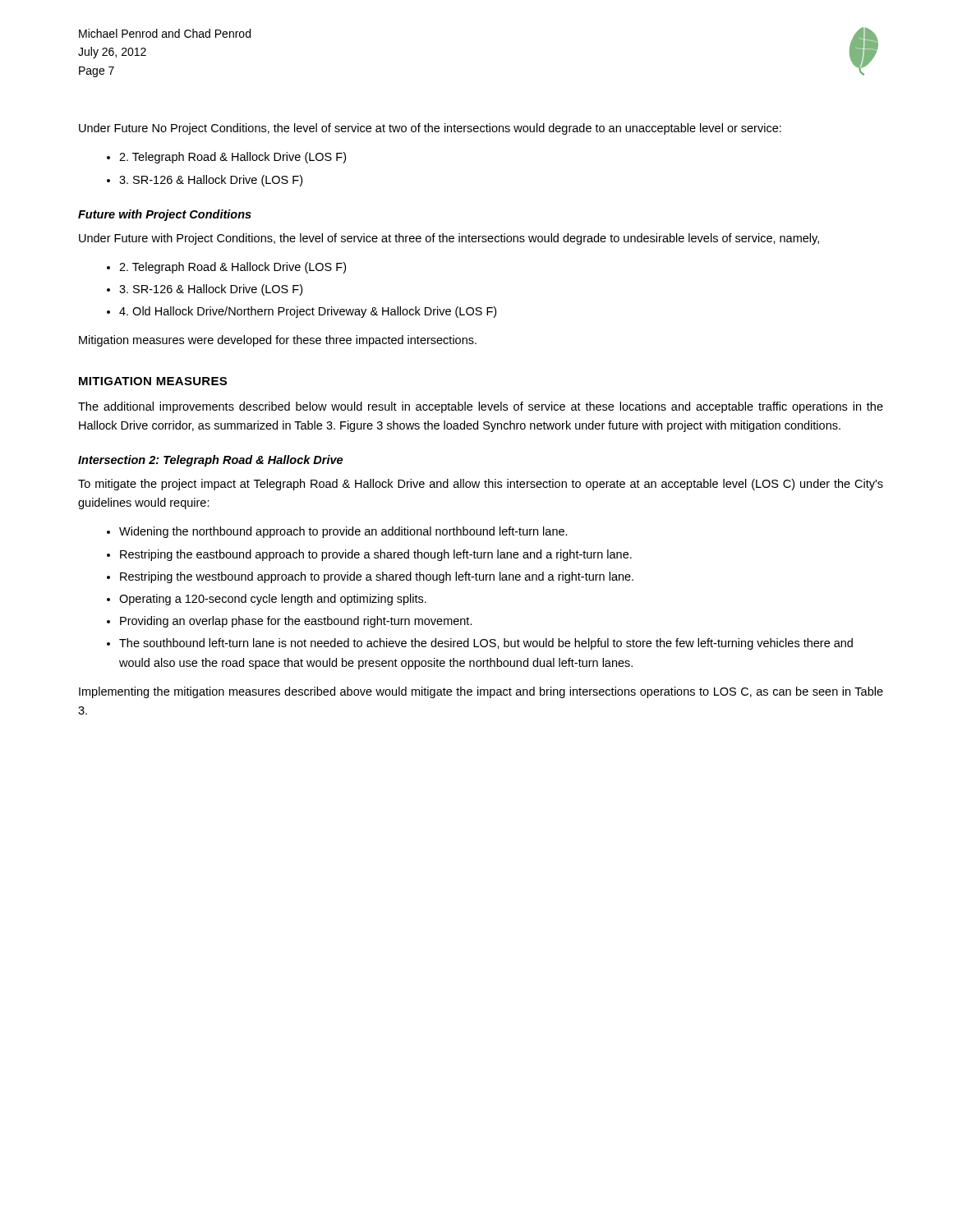
Task: Point to the text block starting "MITIGATION MEASURES"
Action: point(153,380)
